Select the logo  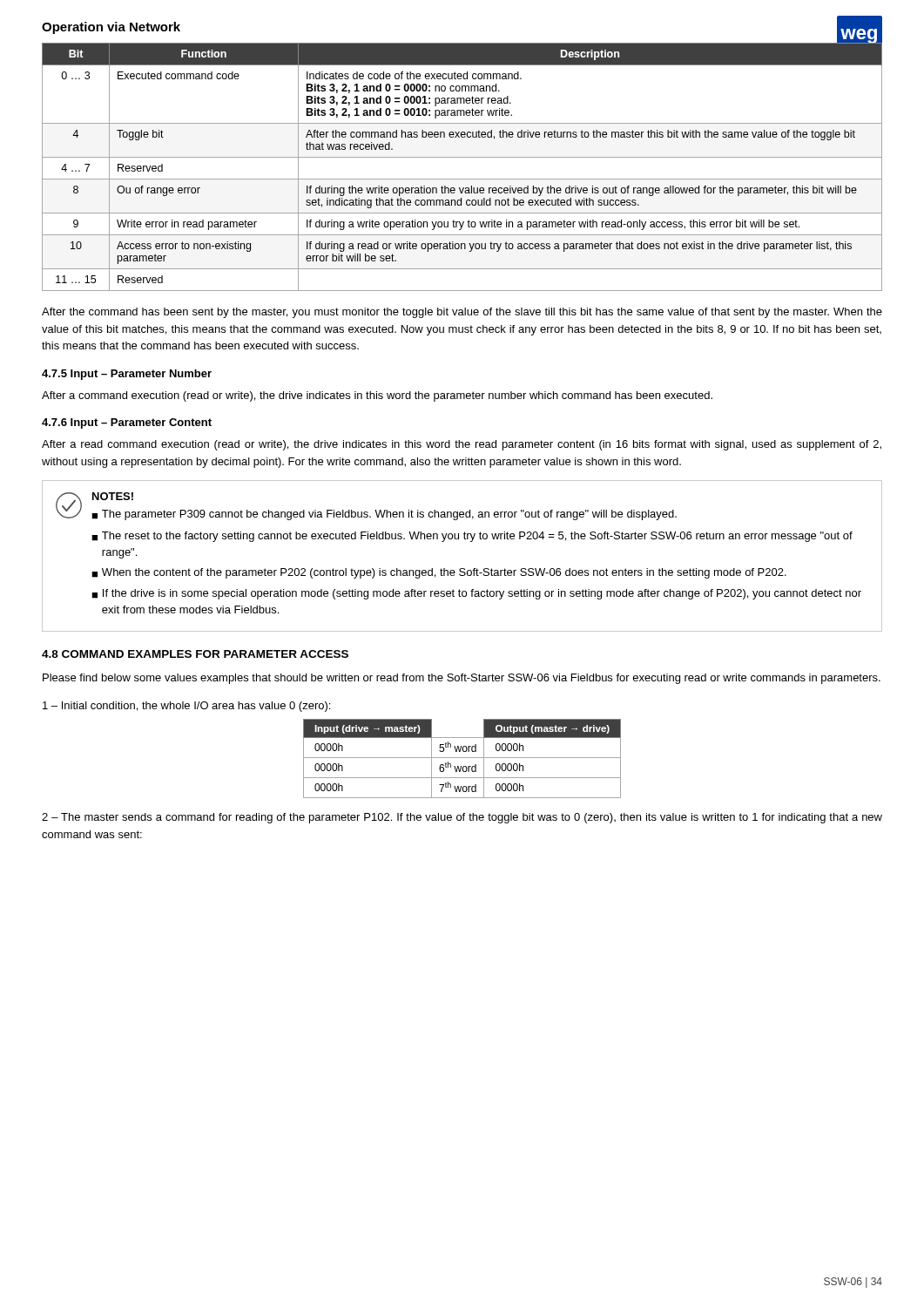coord(860,34)
